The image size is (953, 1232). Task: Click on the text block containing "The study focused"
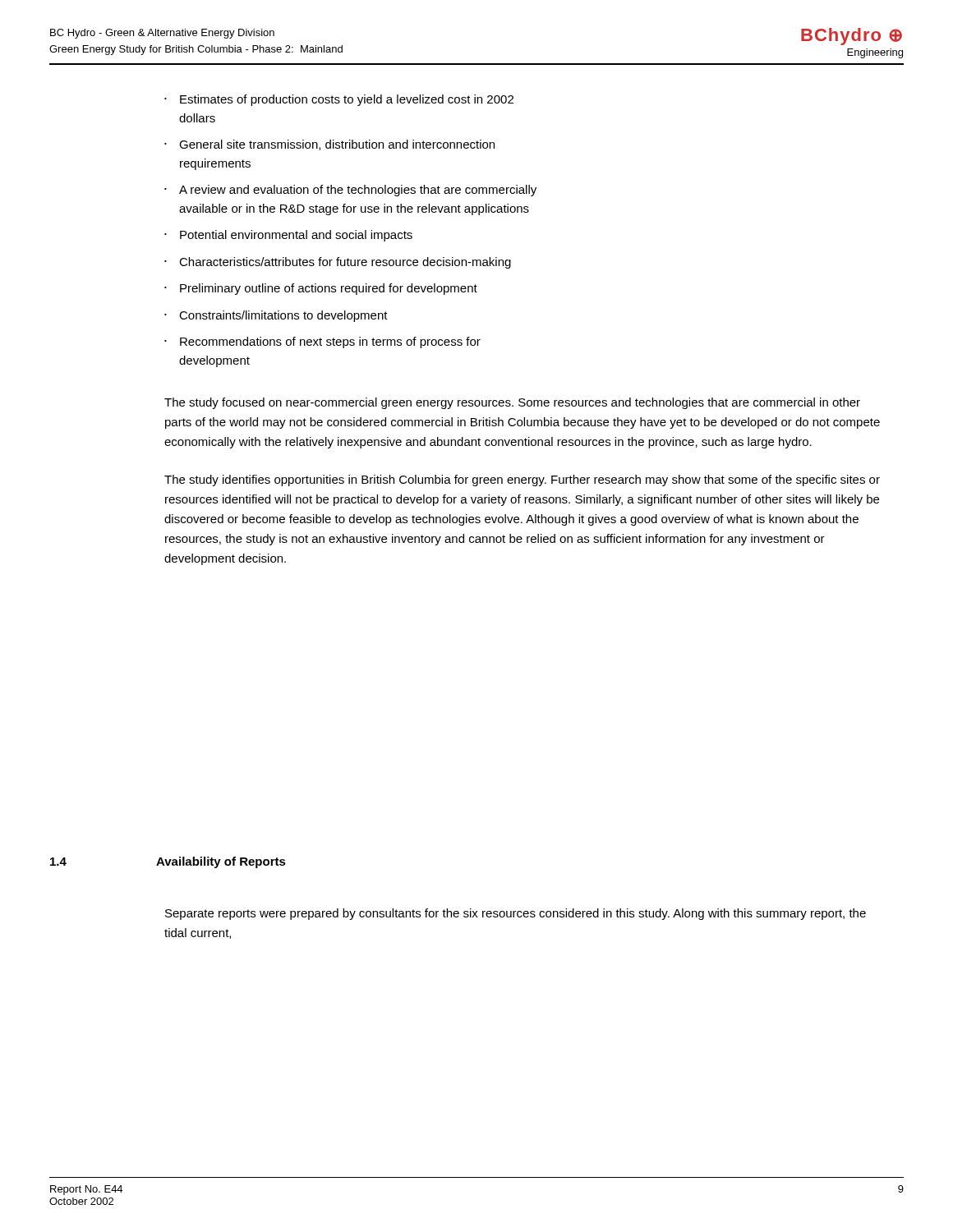pyautogui.click(x=522, y=422)
